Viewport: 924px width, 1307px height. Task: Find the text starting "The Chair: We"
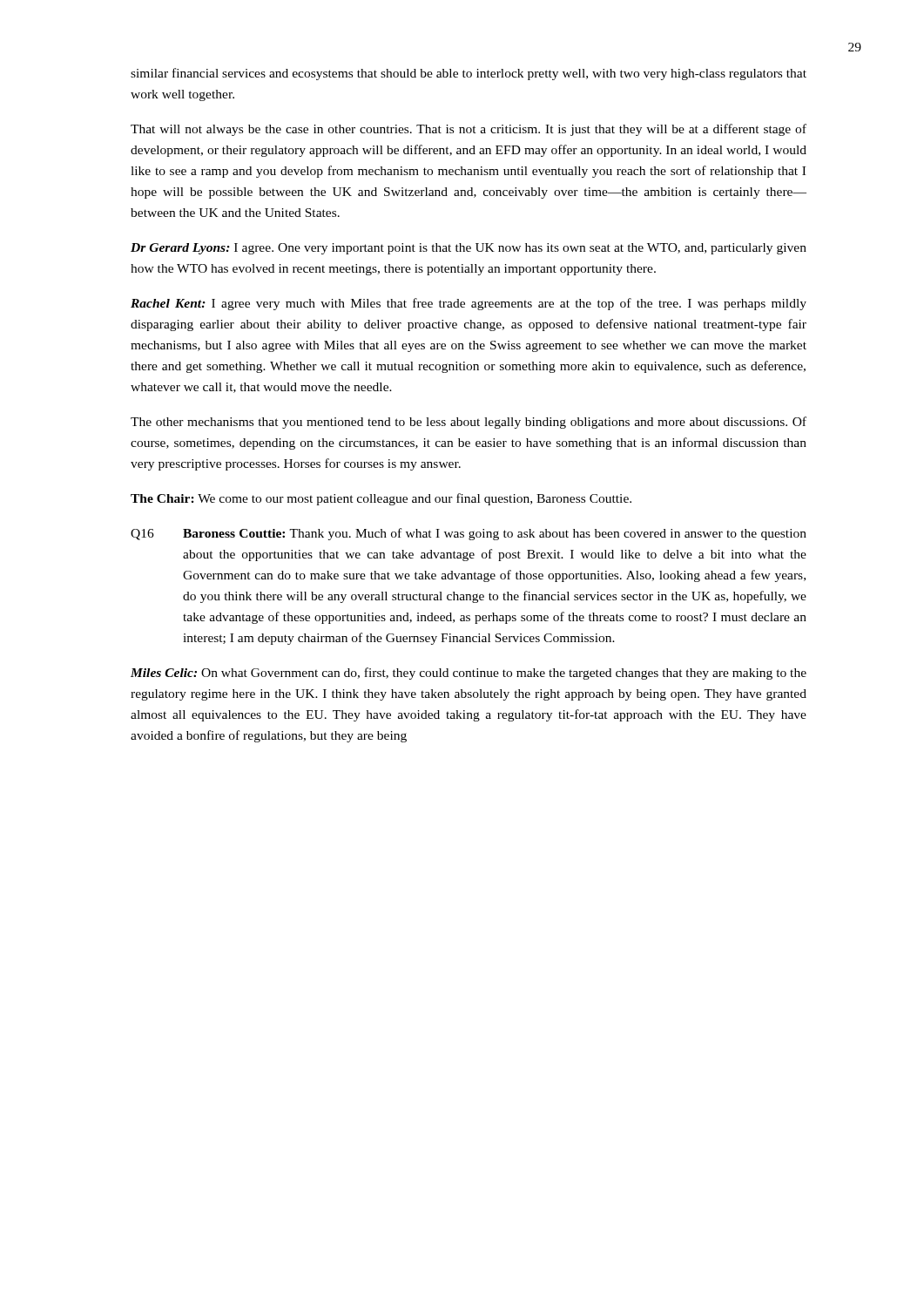[382, 498]
